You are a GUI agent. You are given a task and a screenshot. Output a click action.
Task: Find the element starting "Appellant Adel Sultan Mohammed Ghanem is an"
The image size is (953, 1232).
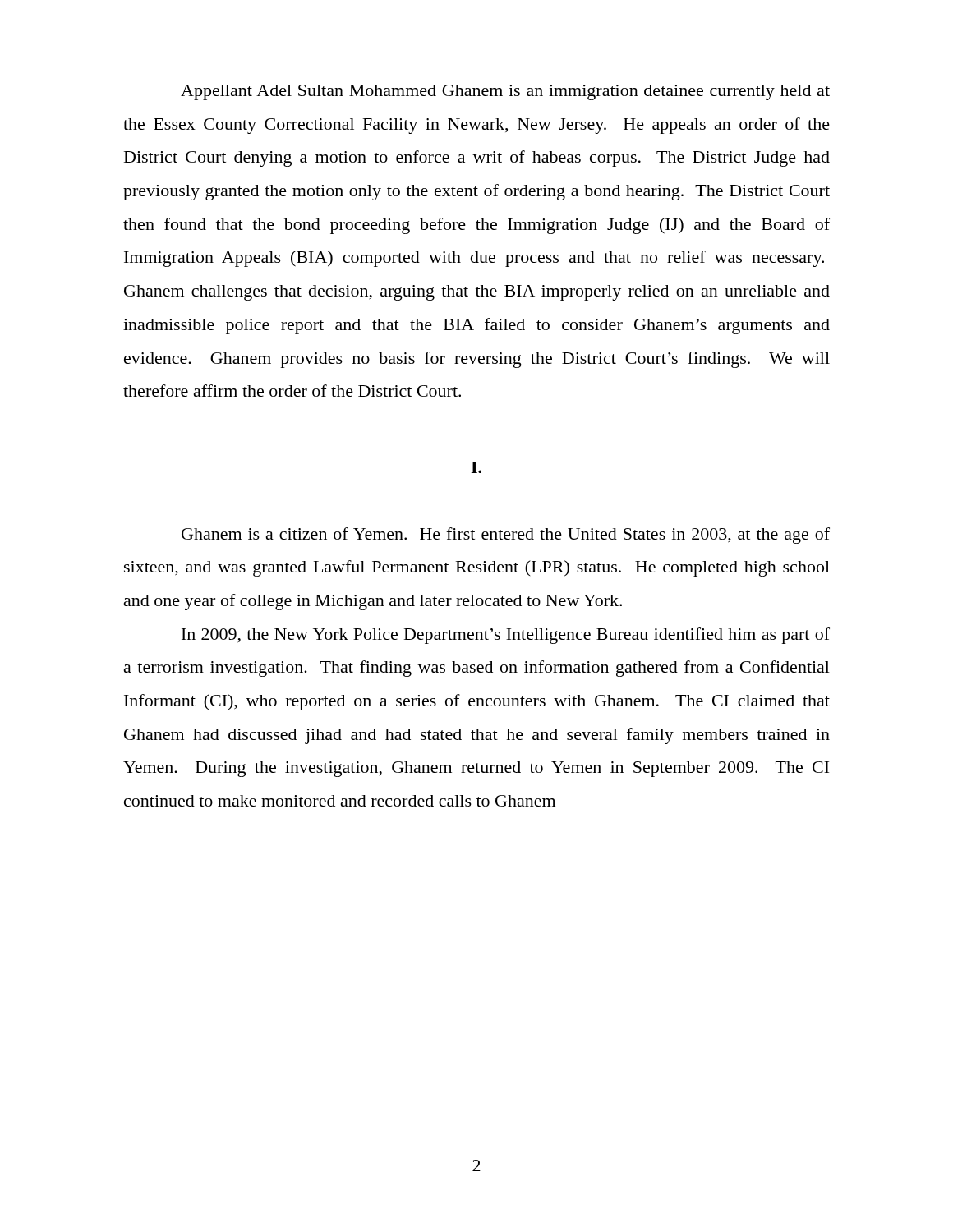tap(476, 240)
